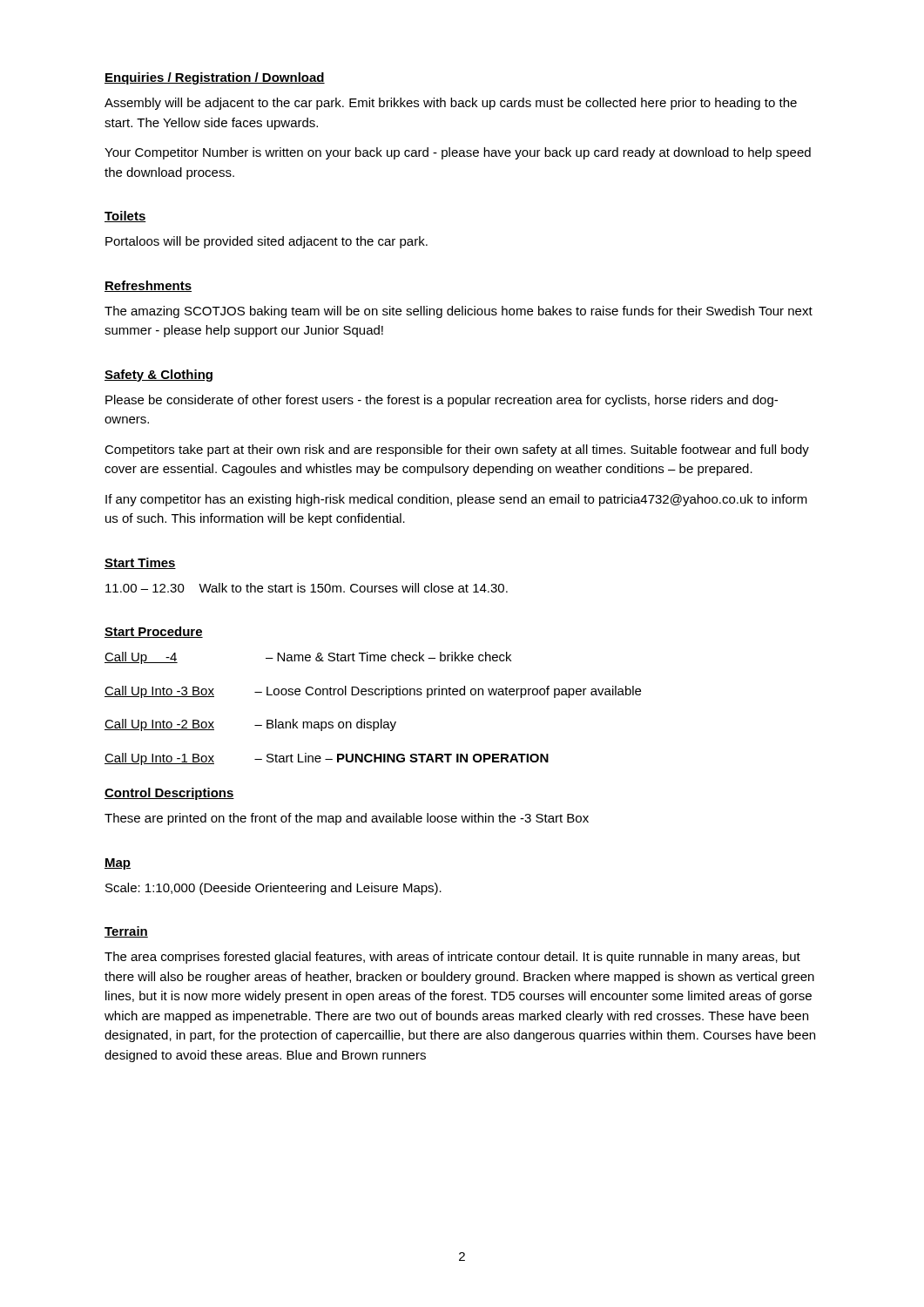
Task: Locate the list item that reads "Call Up Into -3 Box – Loose"
Action: click(x=462, y=691)
